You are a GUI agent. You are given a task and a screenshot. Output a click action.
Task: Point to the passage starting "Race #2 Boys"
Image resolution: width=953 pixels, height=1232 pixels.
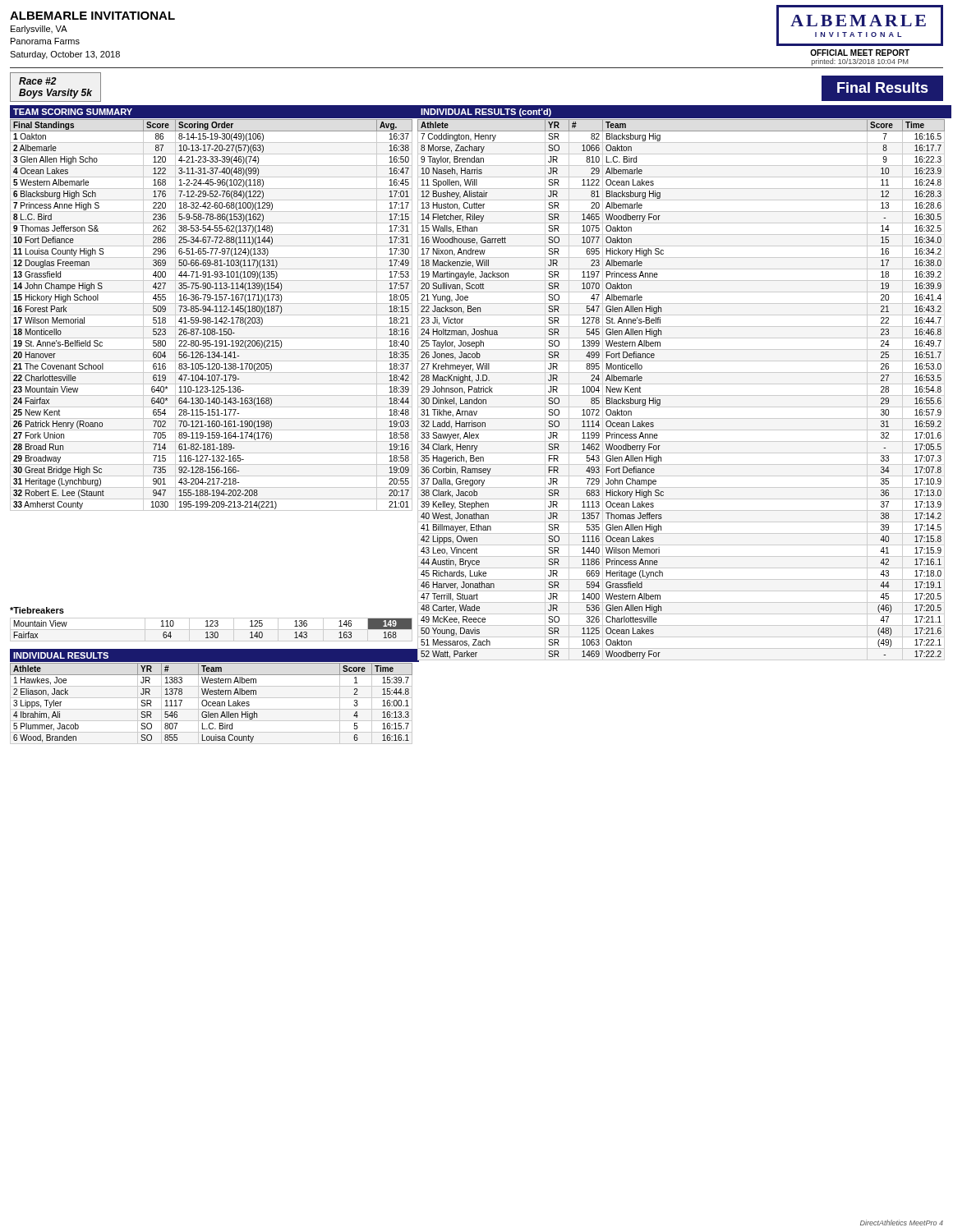pyautogui.click(x=55, y=87)
